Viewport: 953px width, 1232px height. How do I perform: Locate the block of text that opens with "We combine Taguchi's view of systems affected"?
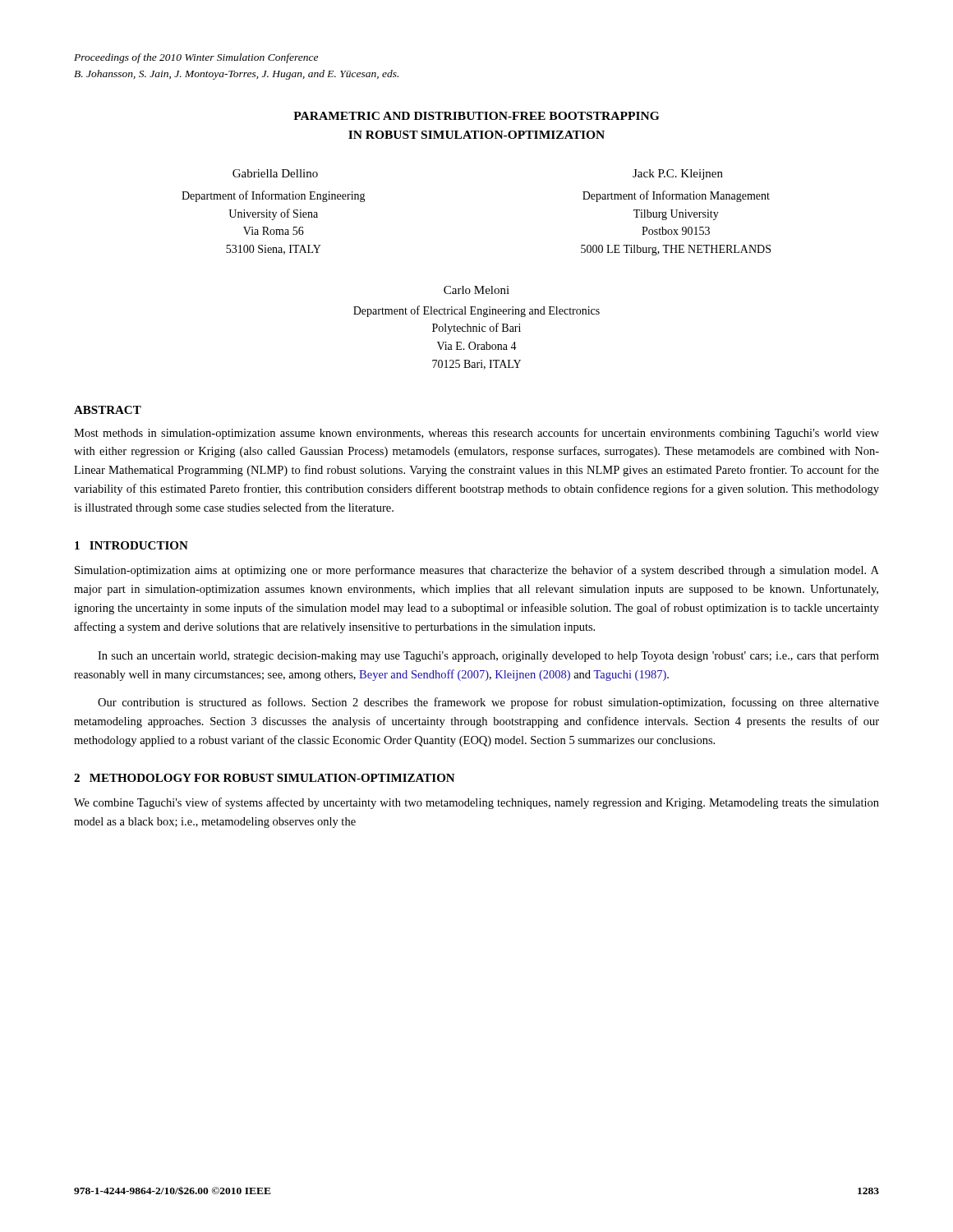click(476, 812)
